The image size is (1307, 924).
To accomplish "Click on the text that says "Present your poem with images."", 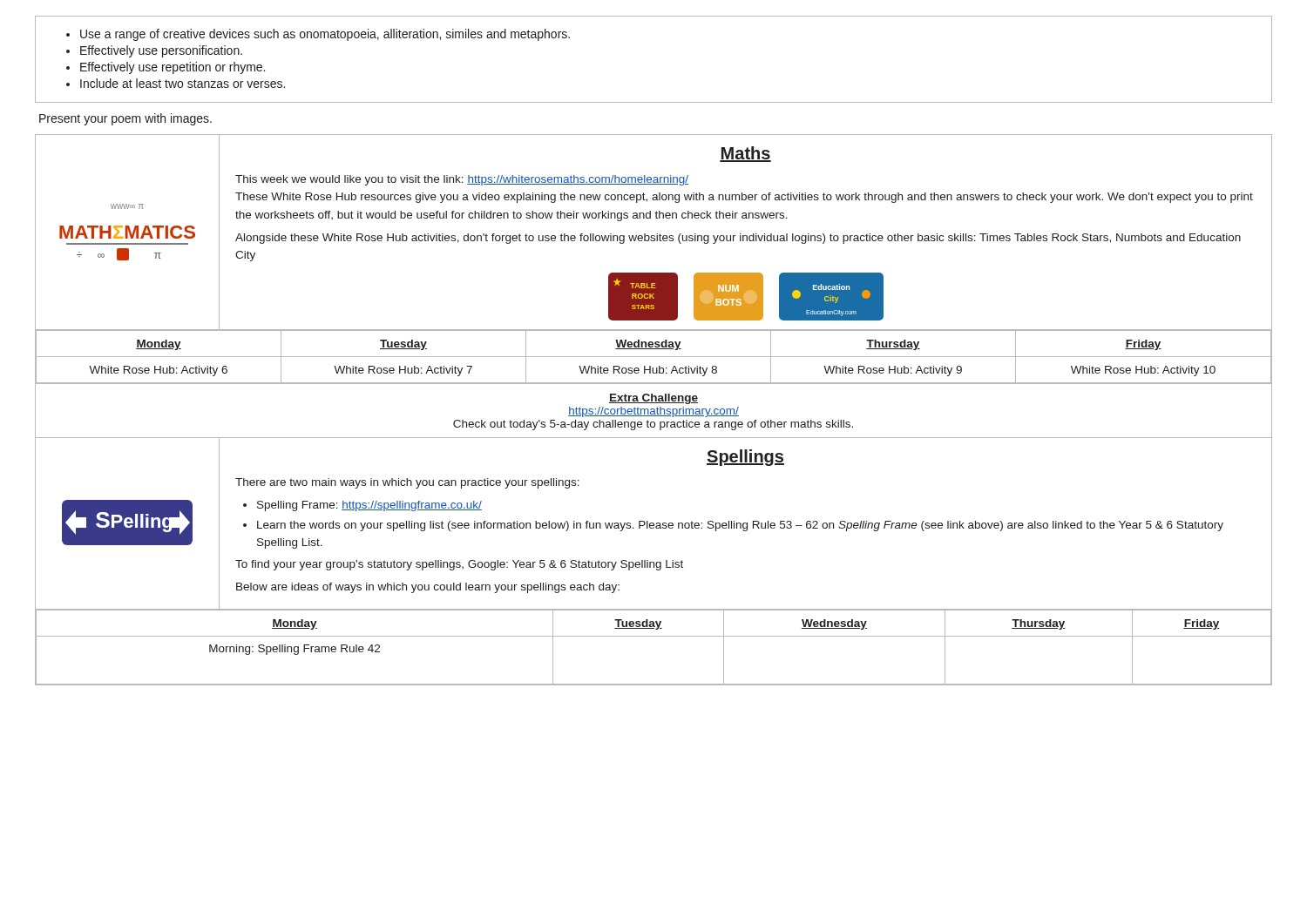I will (x=125, y=118).
